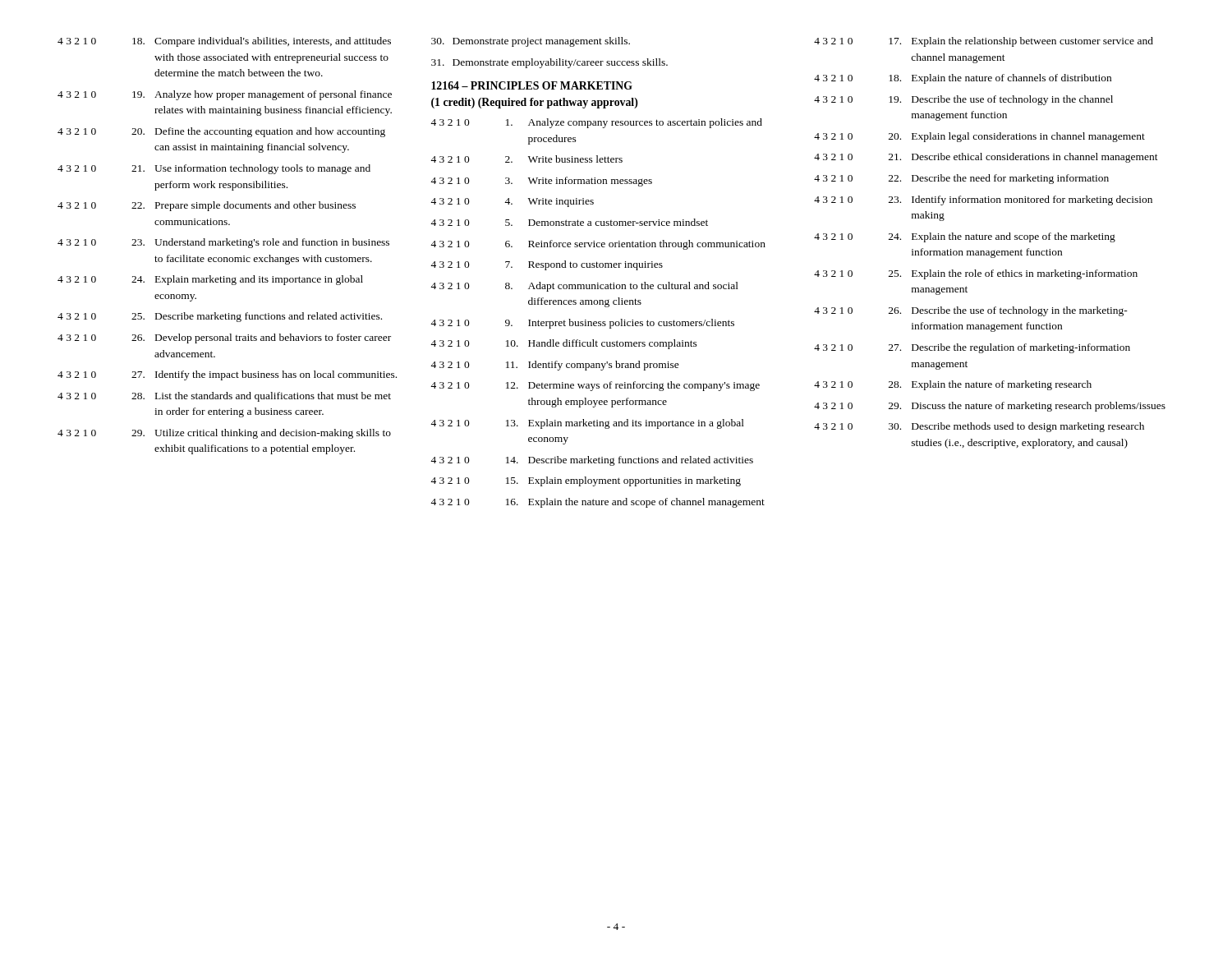Find the list item that says "4 3 2 1 0 29. Discuss the"

point(990,405)
